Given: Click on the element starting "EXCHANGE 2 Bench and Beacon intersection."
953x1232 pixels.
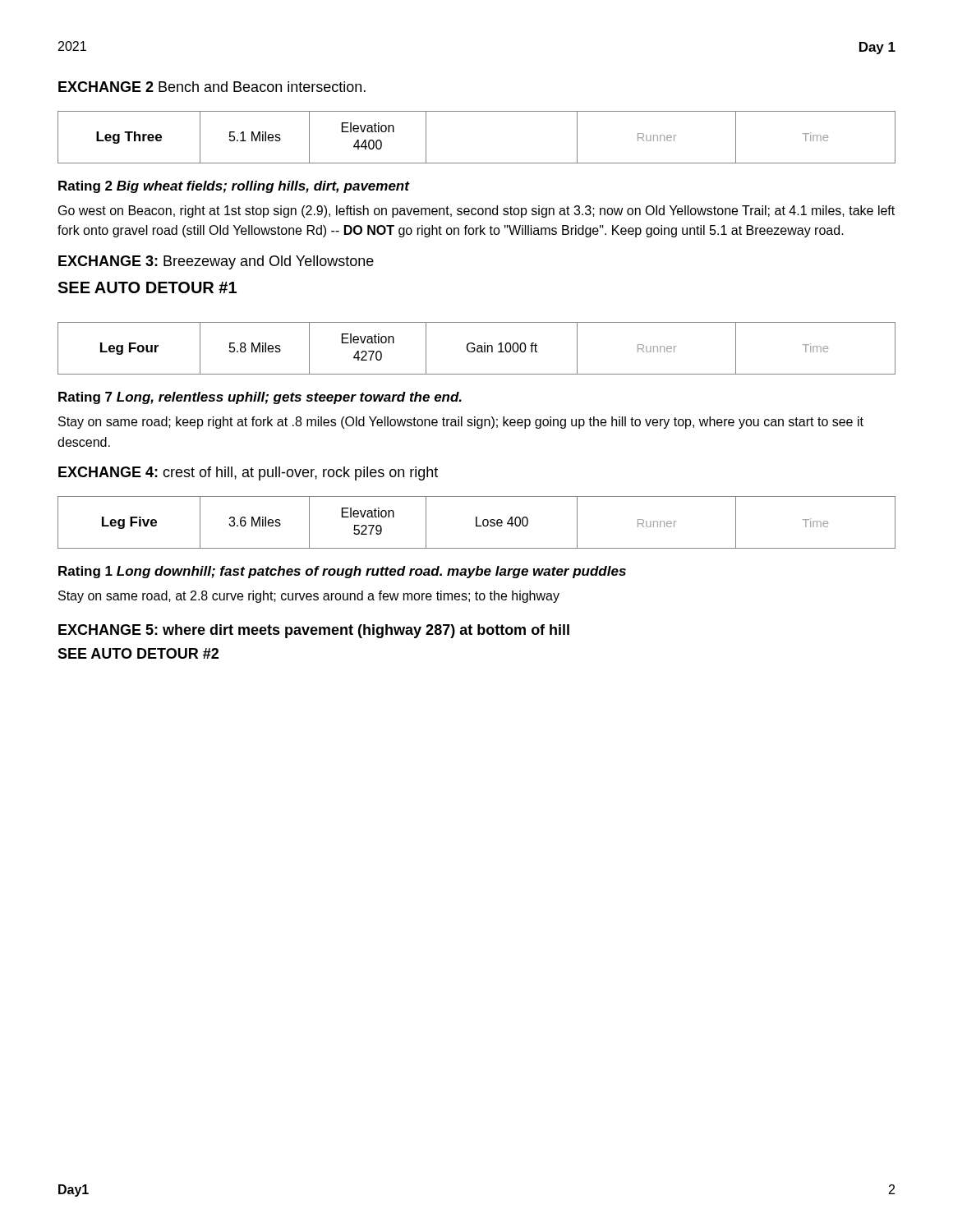Looking at the screenshot, I should tap(212, 87).
